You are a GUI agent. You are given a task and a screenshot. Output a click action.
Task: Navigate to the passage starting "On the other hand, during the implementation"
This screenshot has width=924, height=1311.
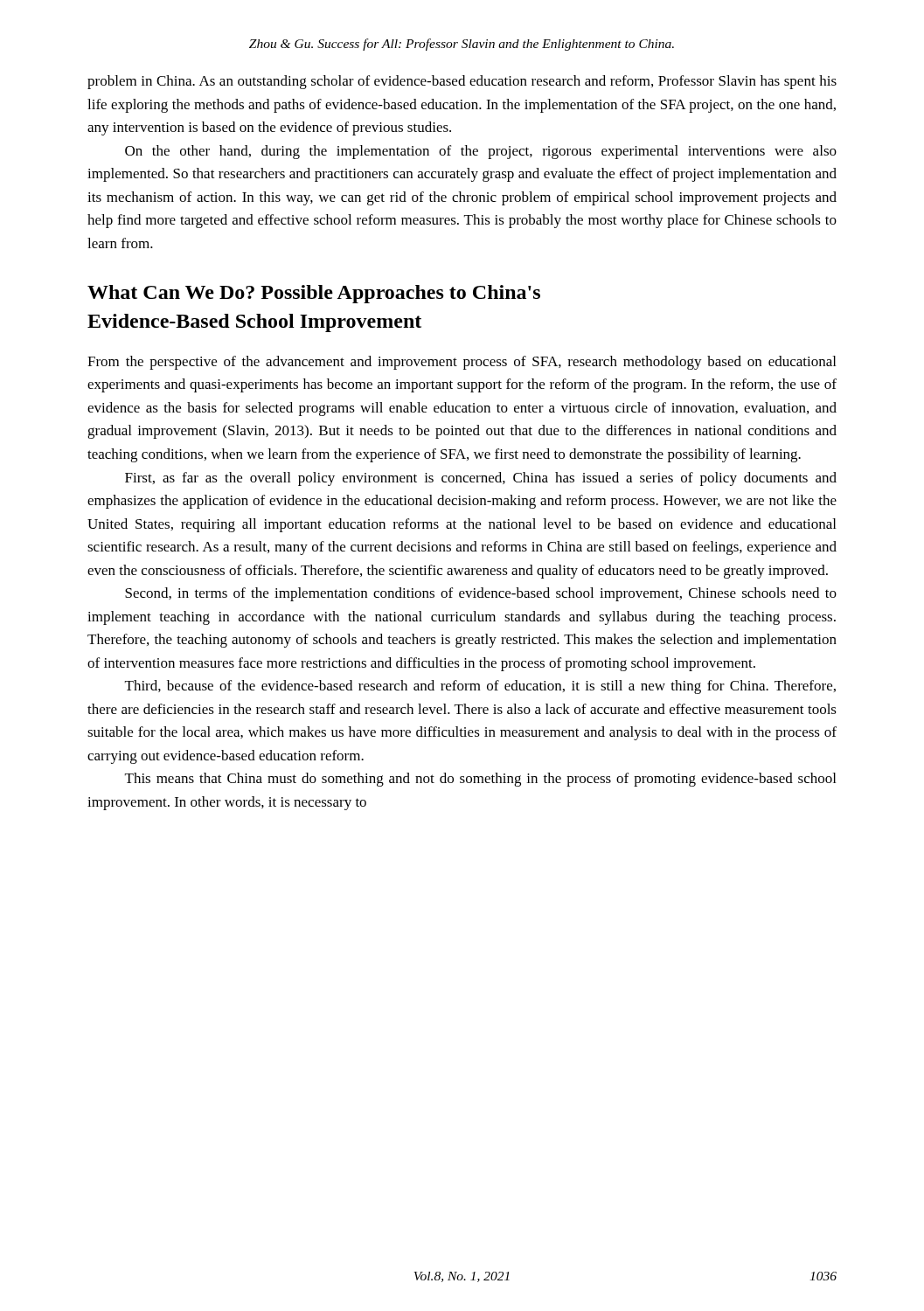pyautogui.click(x=462, y=197)
